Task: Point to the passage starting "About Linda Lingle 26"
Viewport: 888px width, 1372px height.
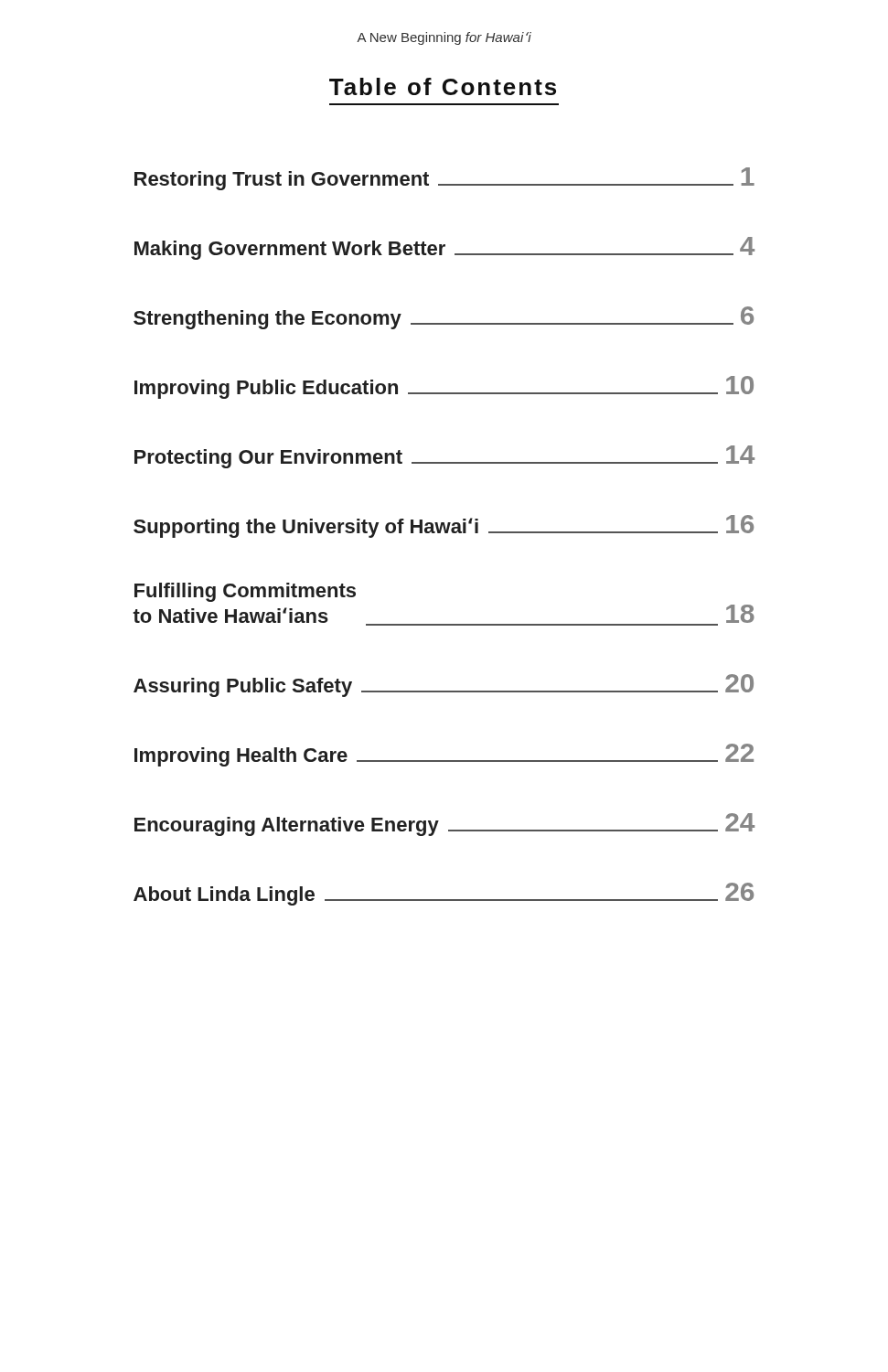Action: click(444, 892)
